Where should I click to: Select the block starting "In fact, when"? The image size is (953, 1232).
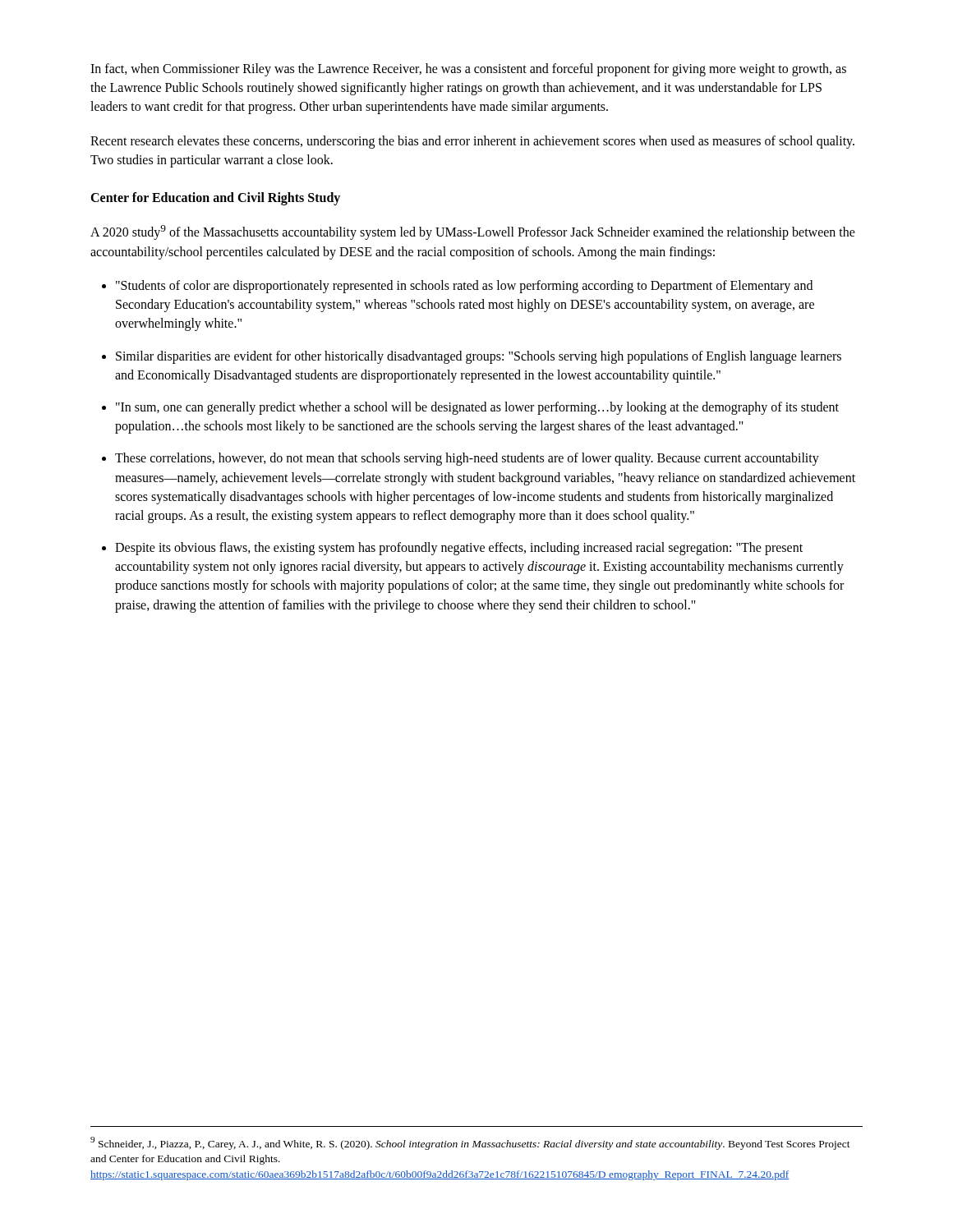coord(468,88)
